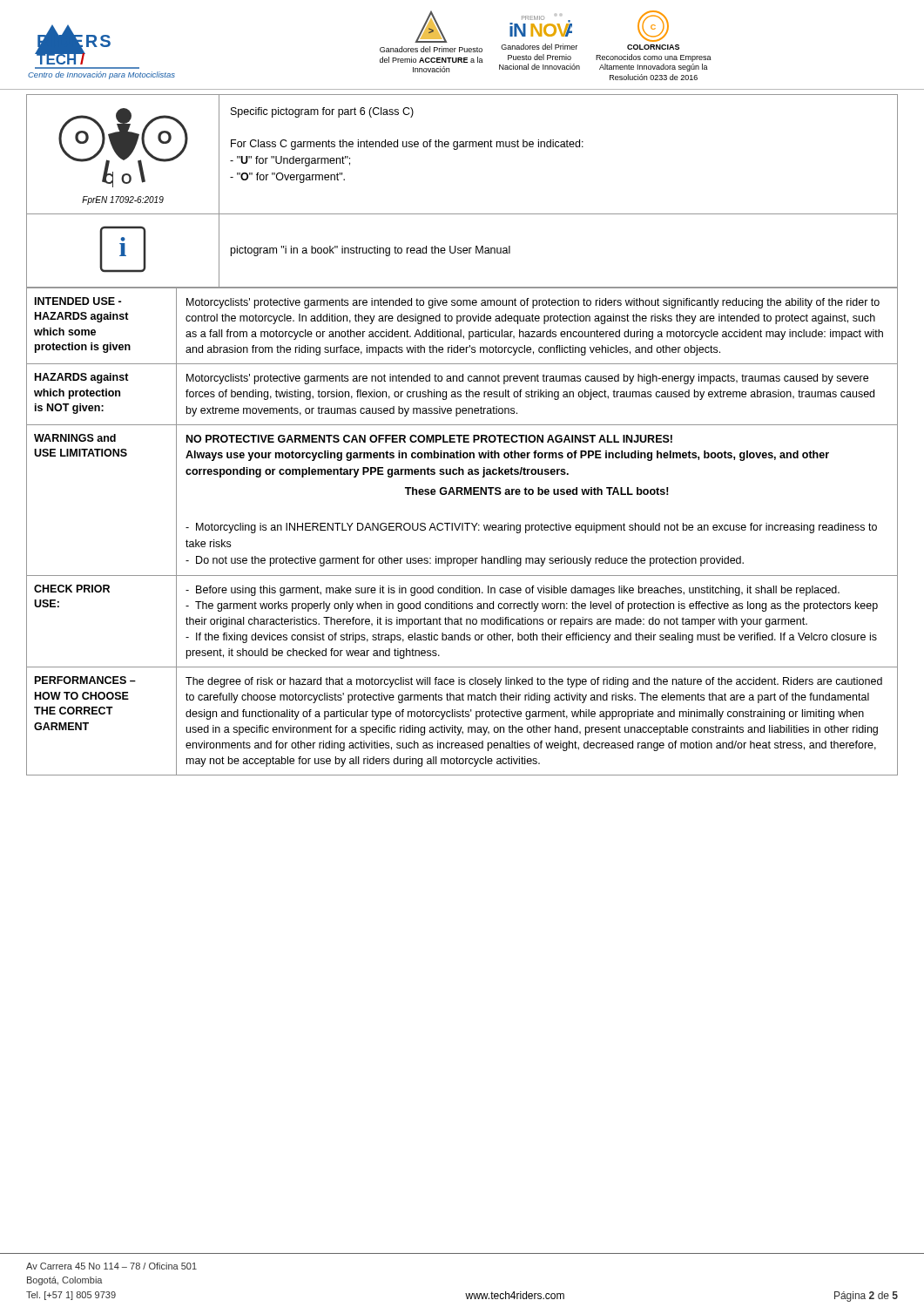Locate the section header containing "WARNINGS andUSE LIMITATIONS"
The image size is (924, 1307).
pos(81,446)
